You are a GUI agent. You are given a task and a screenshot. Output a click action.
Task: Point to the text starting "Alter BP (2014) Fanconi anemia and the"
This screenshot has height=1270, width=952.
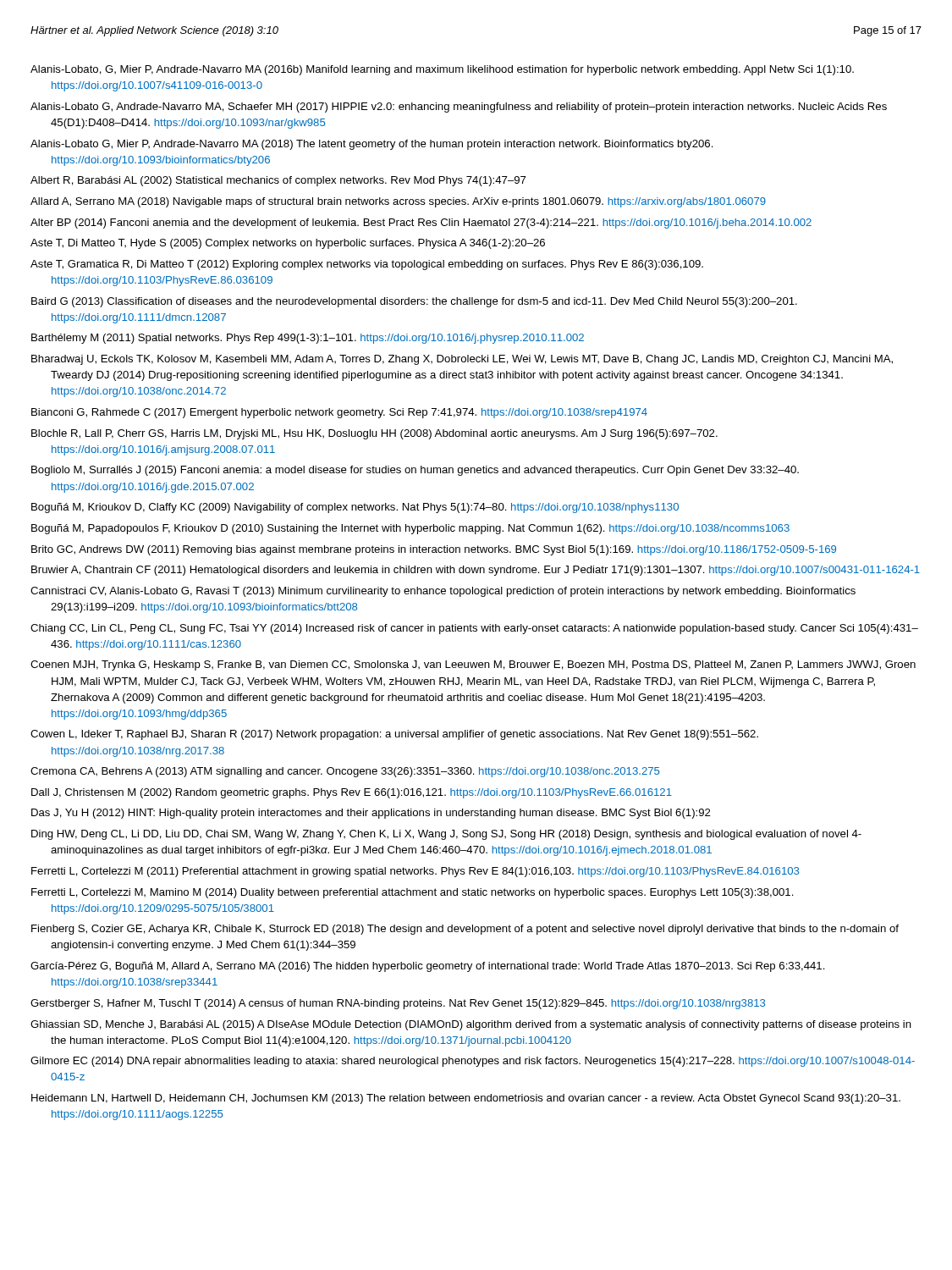pyautogui.click(x=421, y=222)
